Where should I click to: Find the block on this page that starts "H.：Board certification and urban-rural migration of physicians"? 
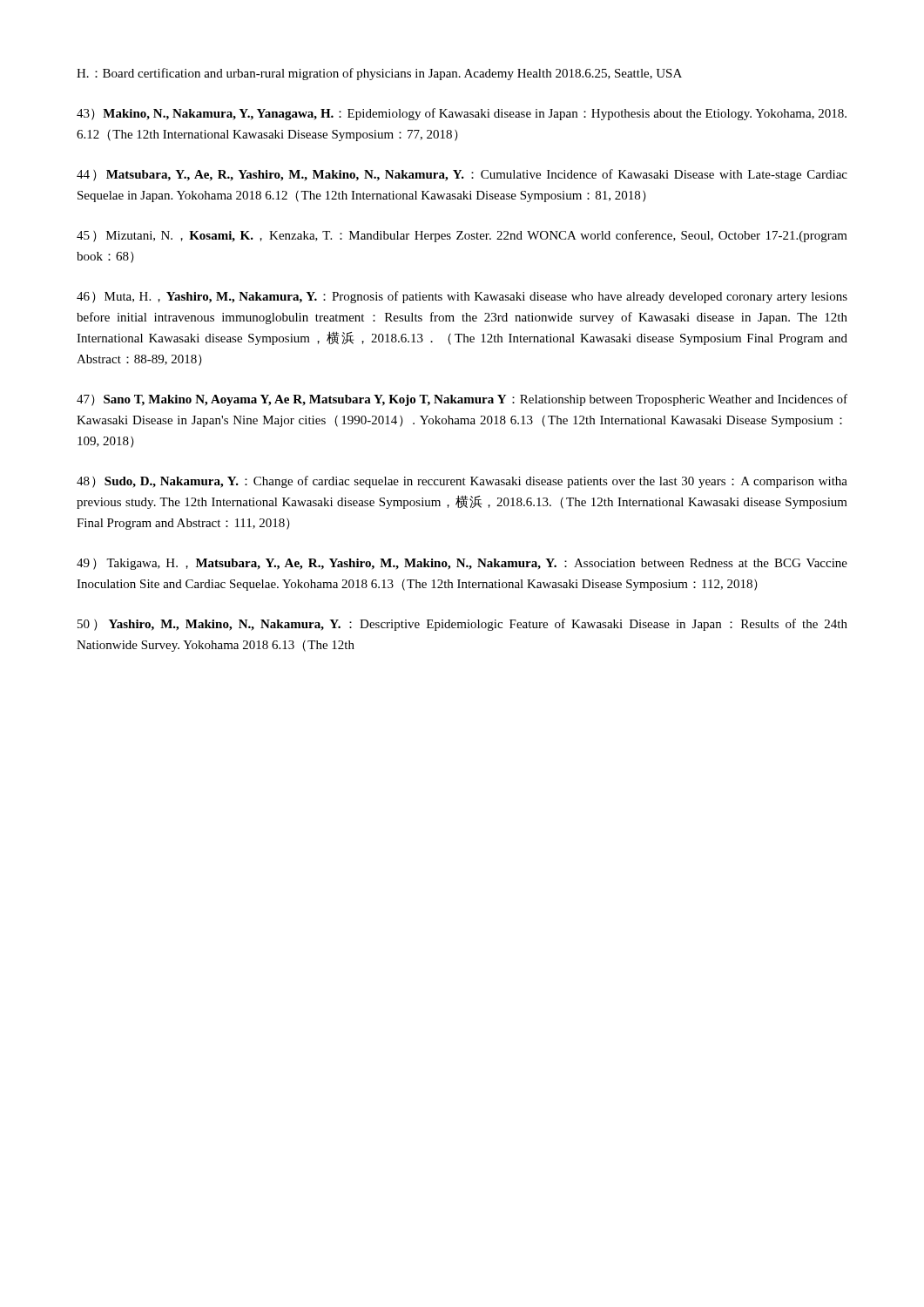point(379,73)
